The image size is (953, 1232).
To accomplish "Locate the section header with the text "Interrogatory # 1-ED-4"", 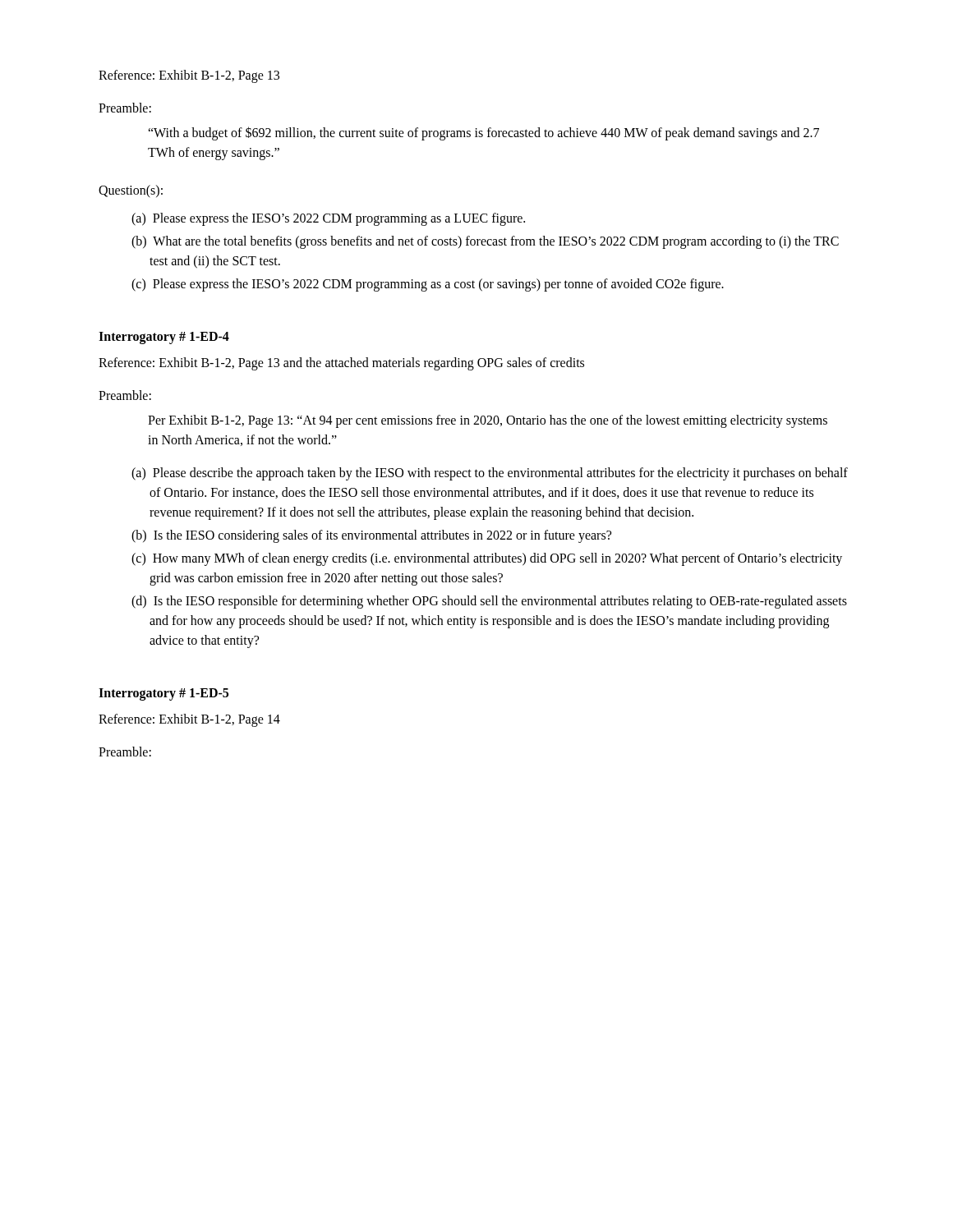I will [164, 336].
